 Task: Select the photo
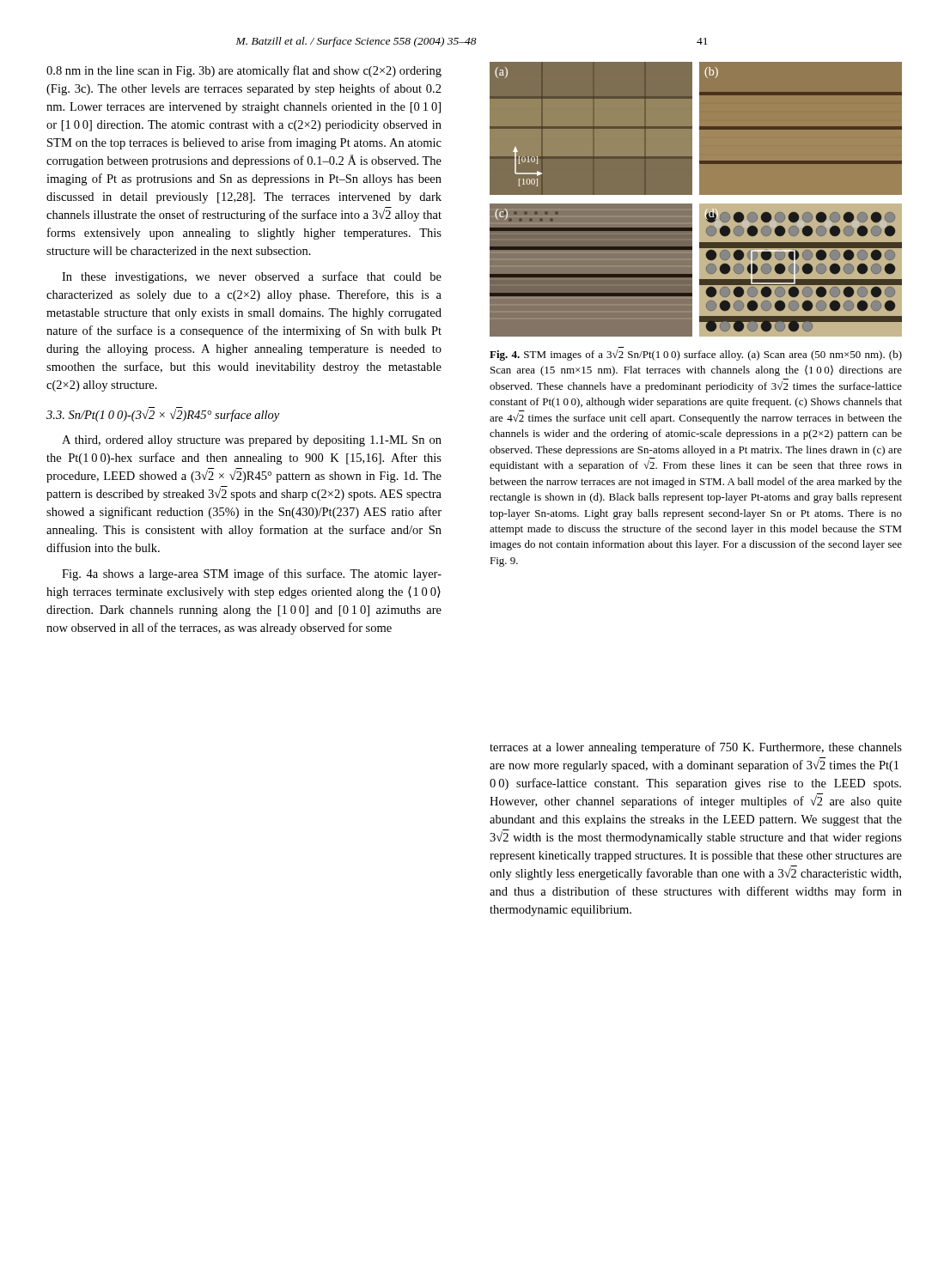coord(696,202)
